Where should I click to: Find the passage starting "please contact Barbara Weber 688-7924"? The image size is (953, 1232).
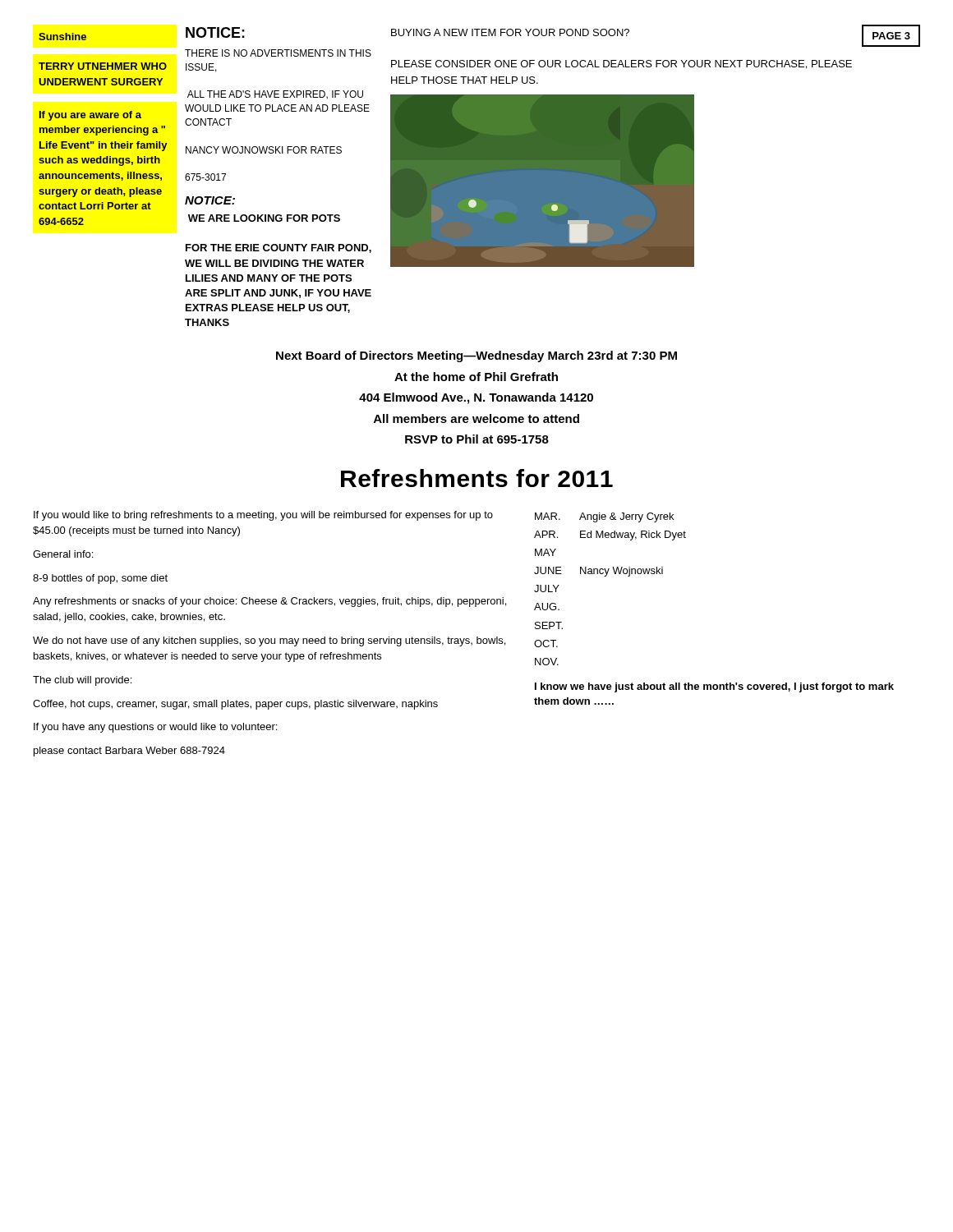(129, 751)
